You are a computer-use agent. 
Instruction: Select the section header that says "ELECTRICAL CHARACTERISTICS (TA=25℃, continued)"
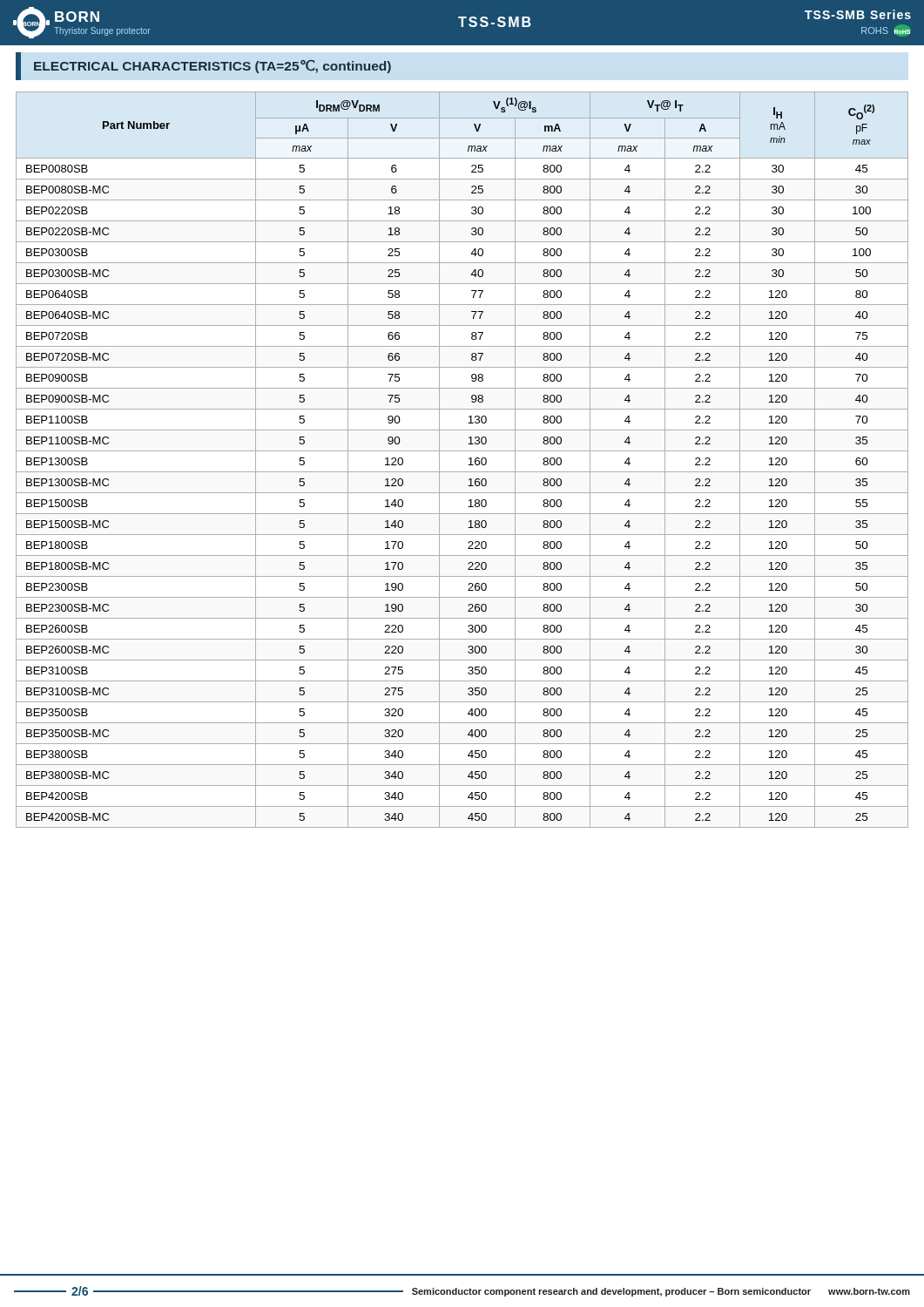[212, 66]
